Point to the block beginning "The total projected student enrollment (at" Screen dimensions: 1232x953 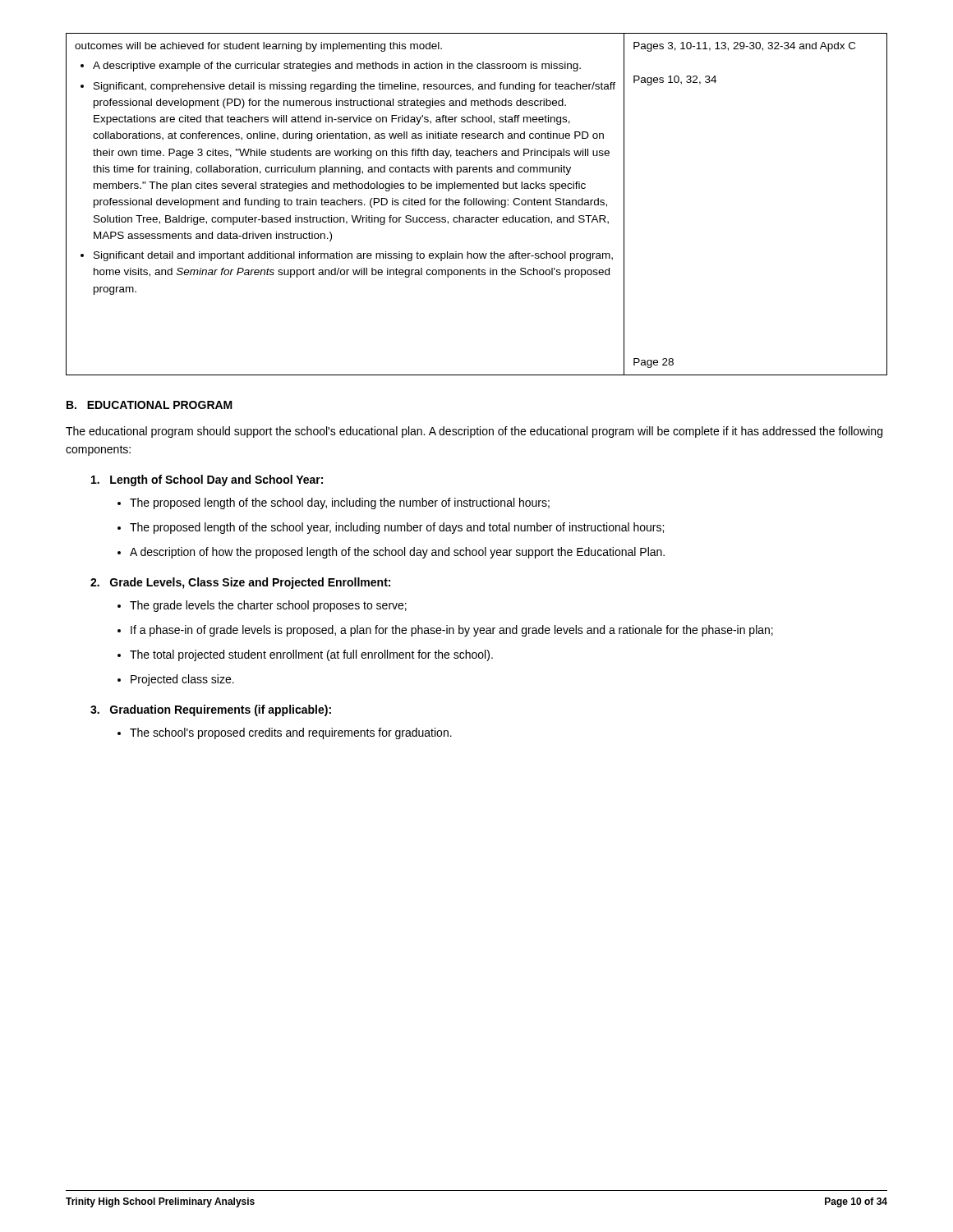coord(476,655)
